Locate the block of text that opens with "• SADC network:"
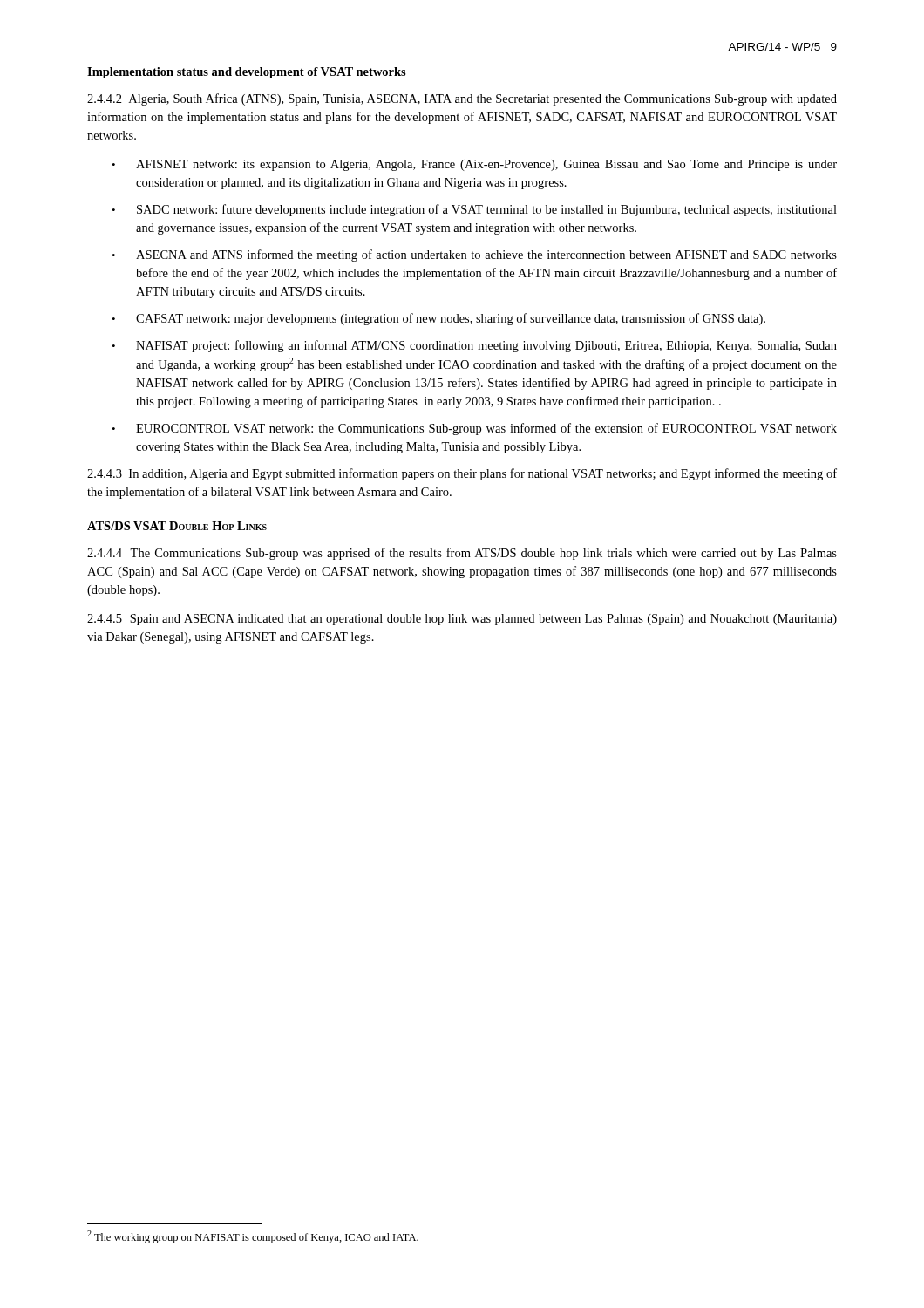This screenshot has height=1308, width=924. [474, 219]
